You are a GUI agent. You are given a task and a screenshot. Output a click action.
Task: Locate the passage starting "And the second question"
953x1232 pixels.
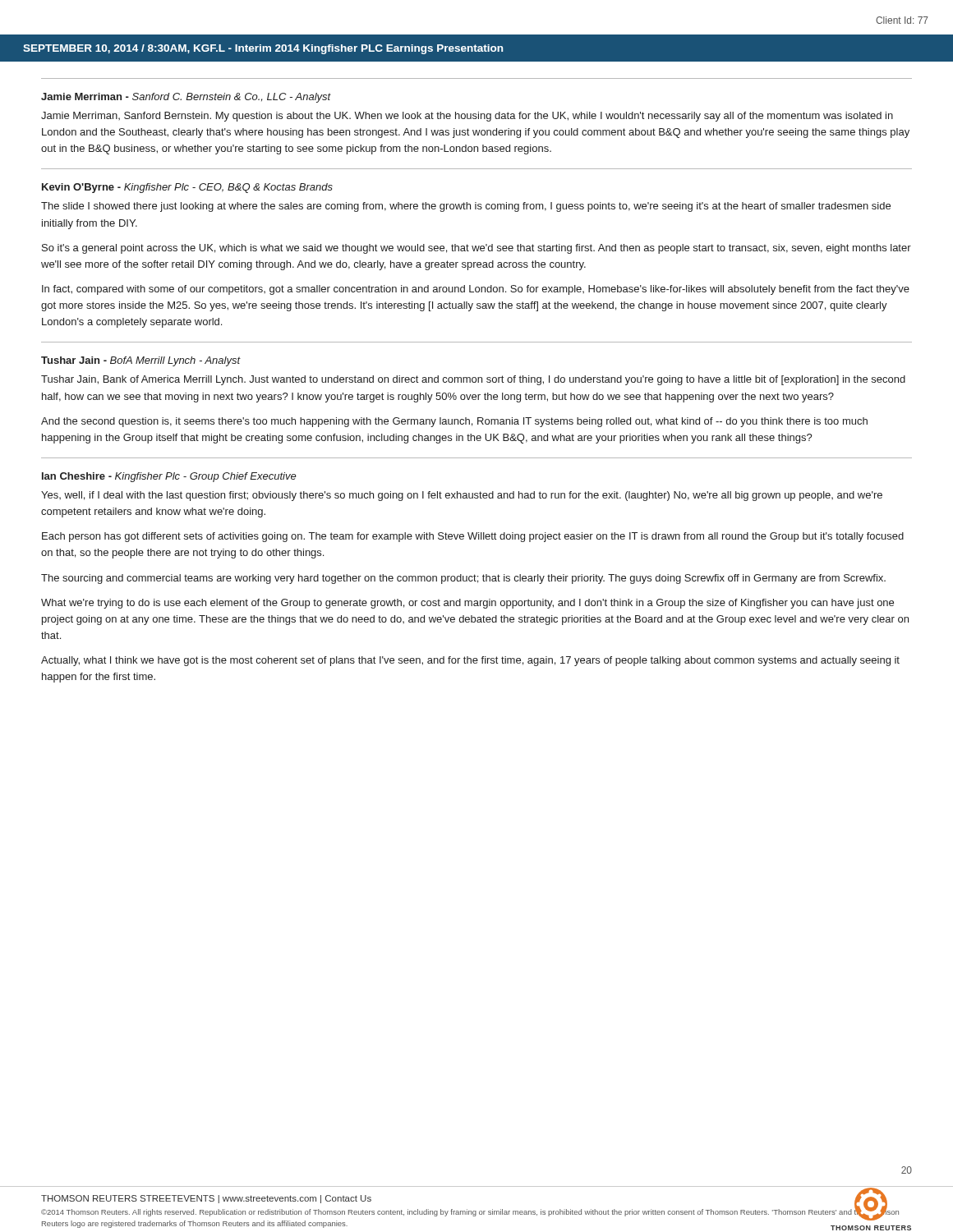(x=455, y=429)
